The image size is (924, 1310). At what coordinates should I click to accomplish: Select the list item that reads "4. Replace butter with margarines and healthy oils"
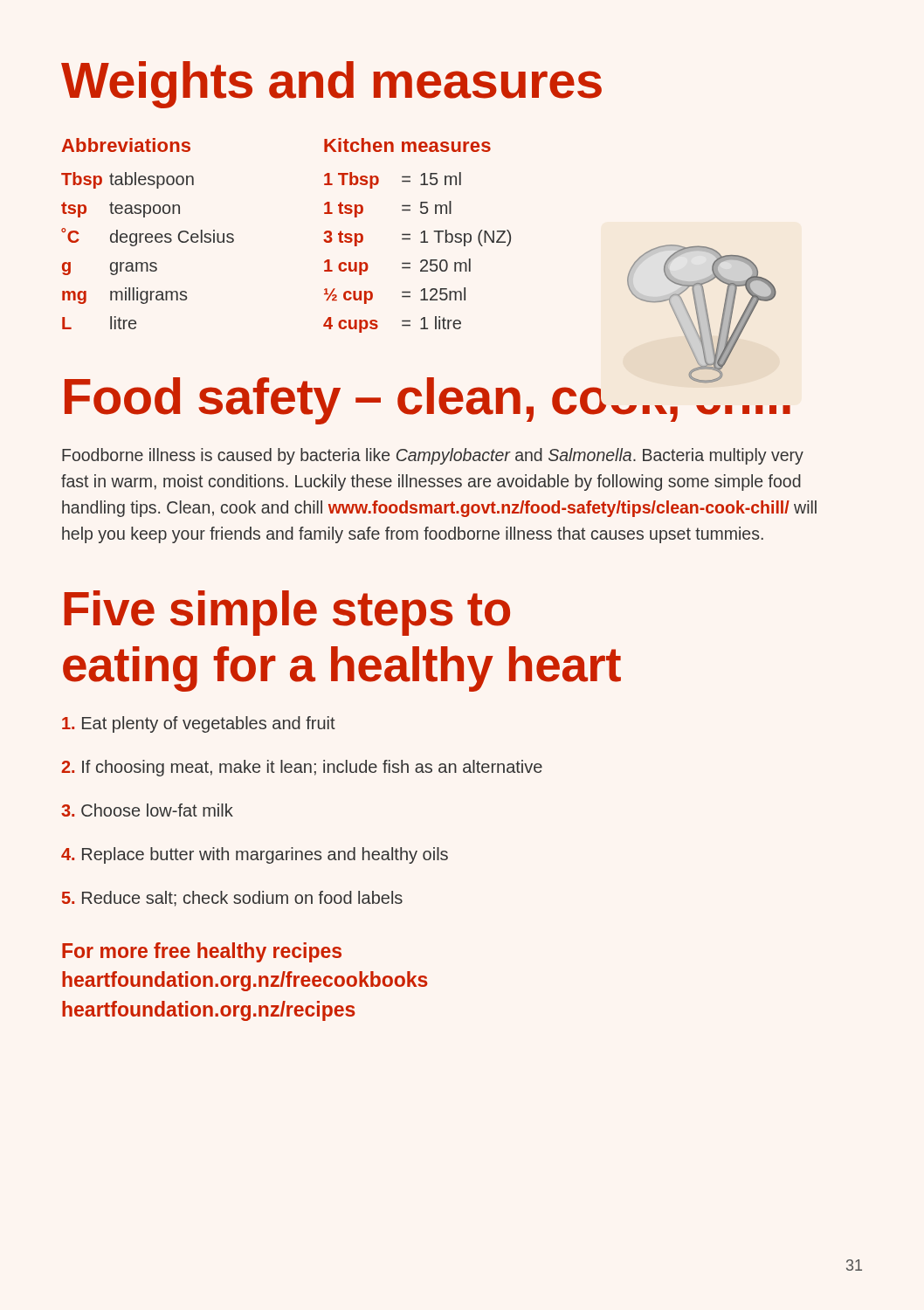255,855
